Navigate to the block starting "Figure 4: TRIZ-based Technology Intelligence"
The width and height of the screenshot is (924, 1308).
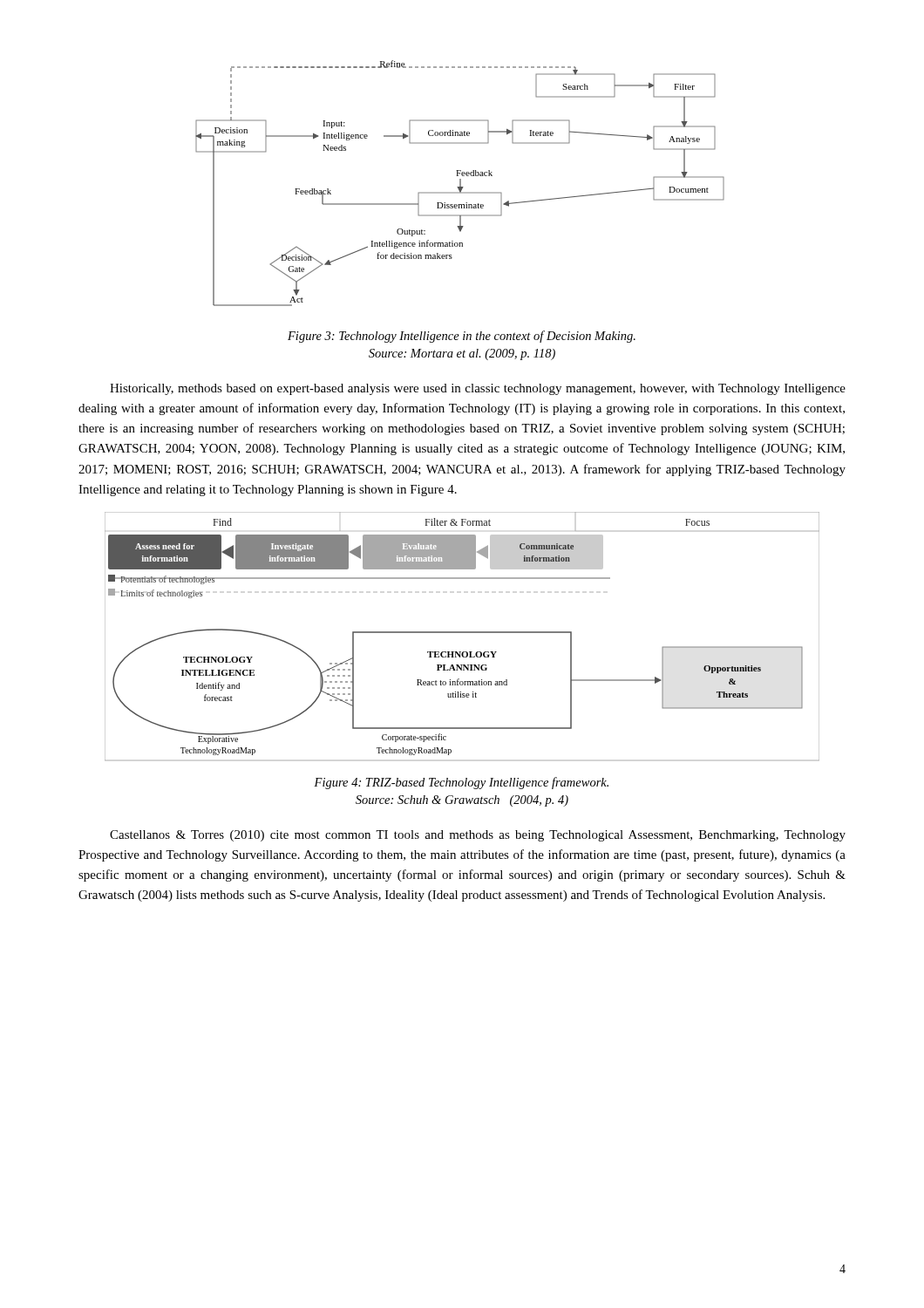[x=462, y=791]
